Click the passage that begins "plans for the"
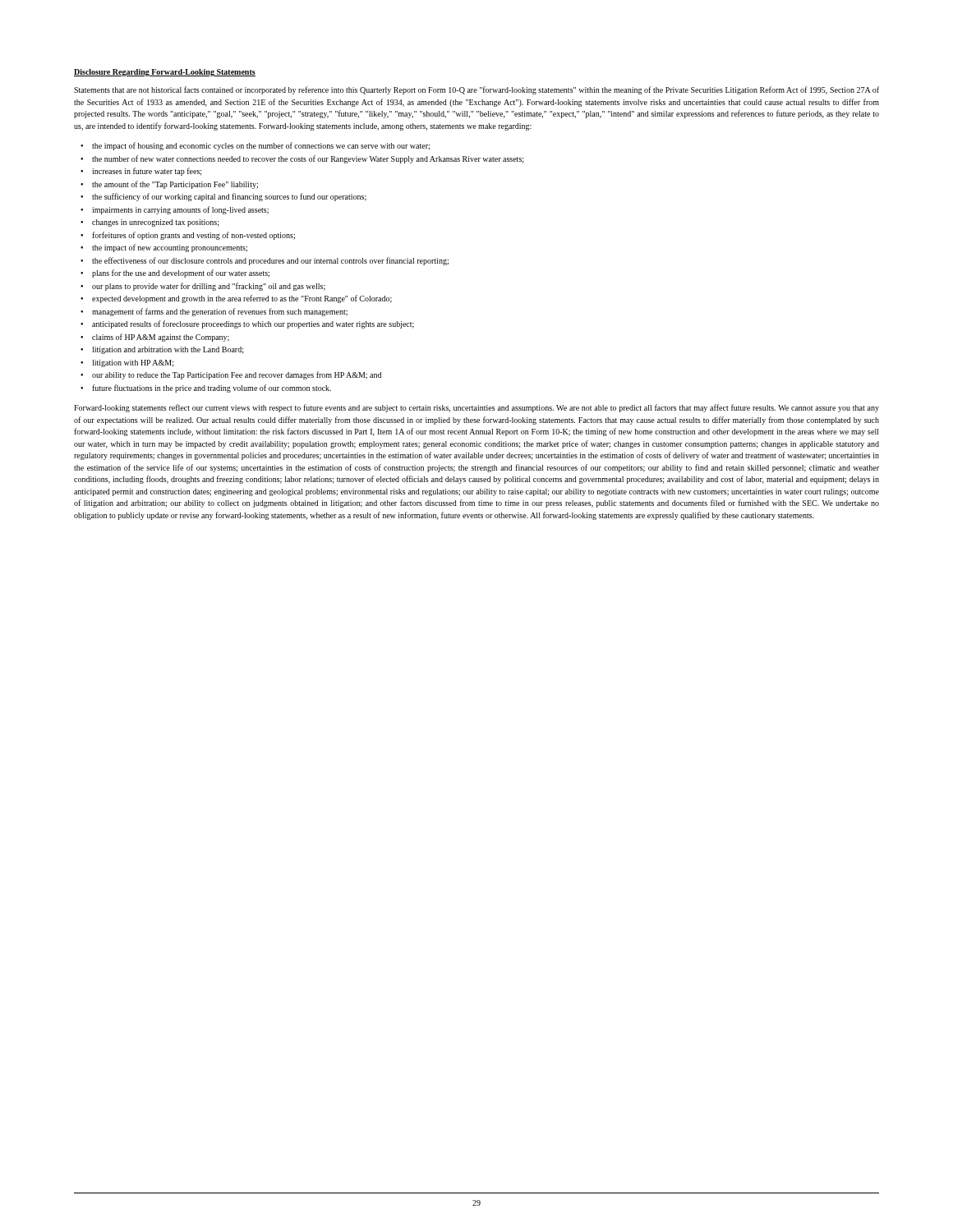 [175, 274]
